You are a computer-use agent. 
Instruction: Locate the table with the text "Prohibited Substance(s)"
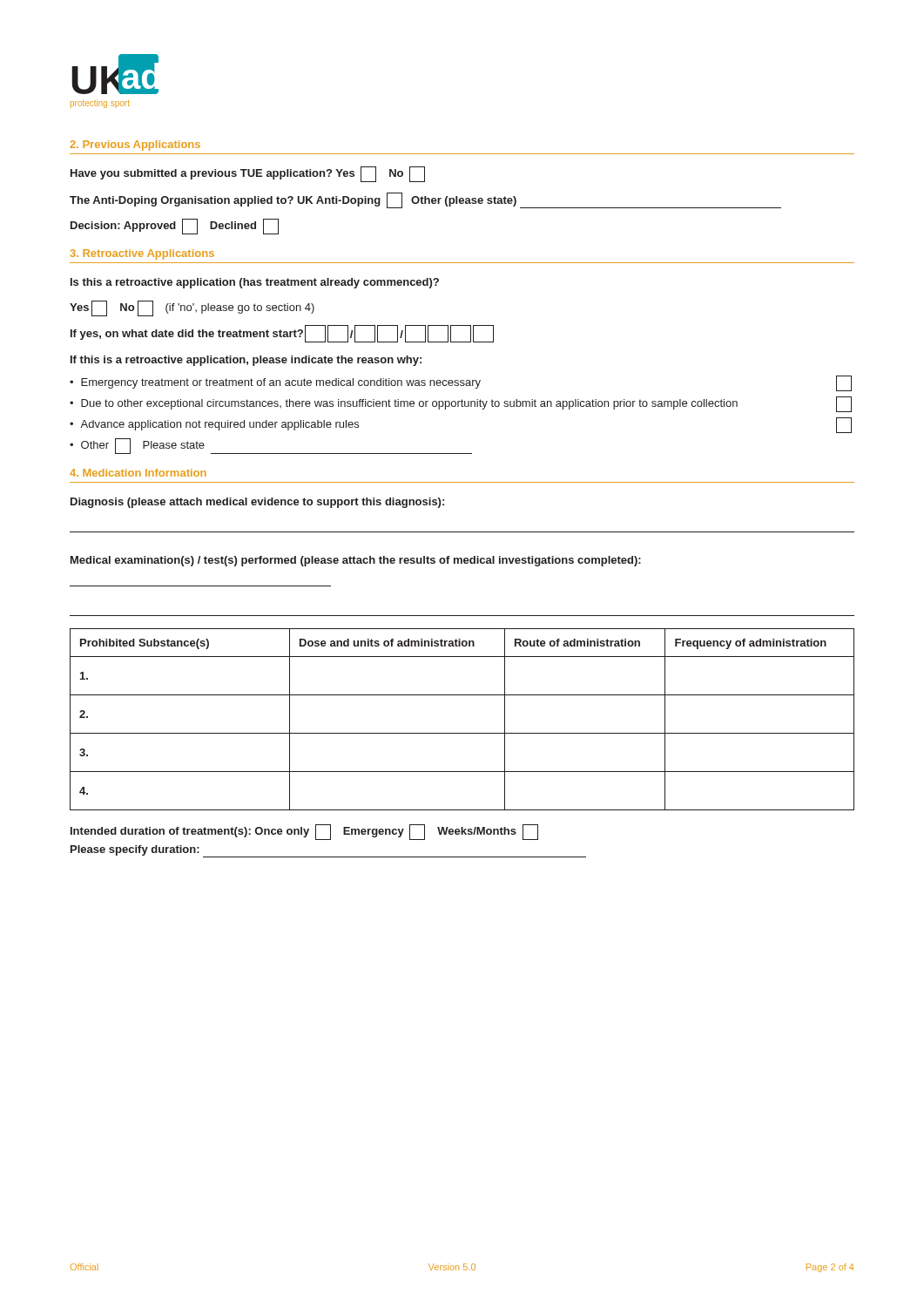pyautogui.click(x=462, y=720)
